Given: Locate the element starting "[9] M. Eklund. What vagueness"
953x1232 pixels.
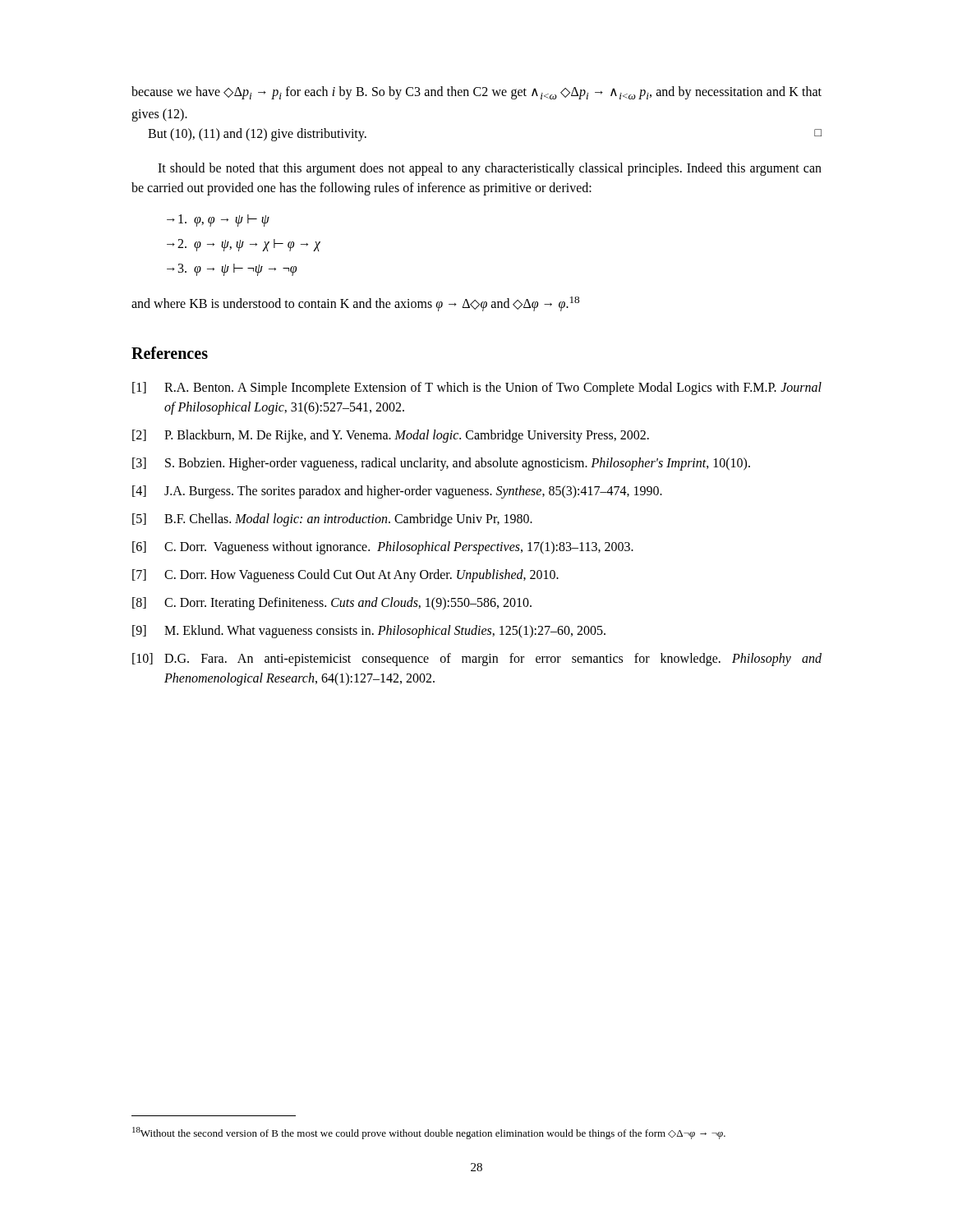Looking at the screenshot, I should 476,630.
